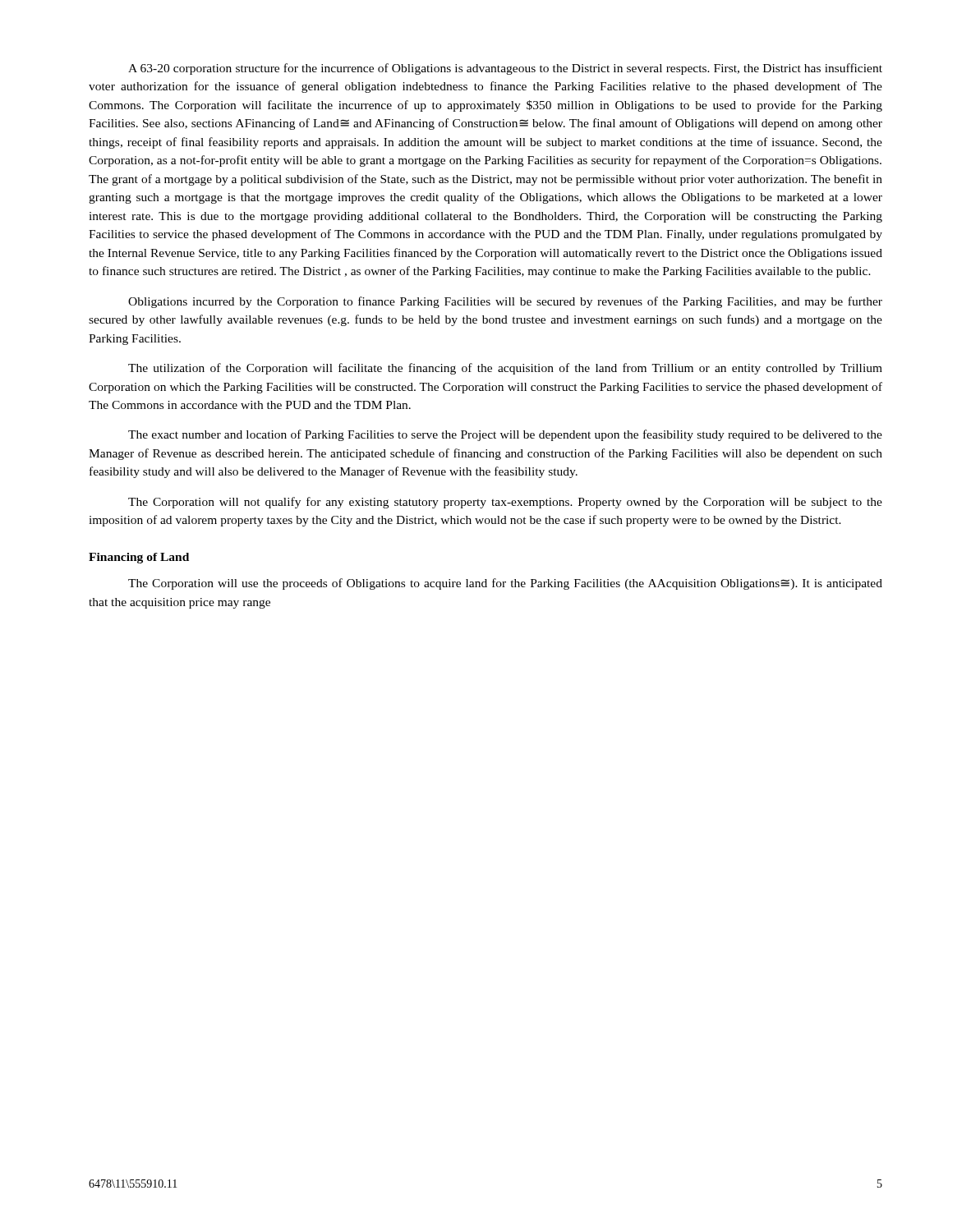Find the text block that says "Obligations incurred by the"
The height and width of the screenshot is (1232, 971).
[x=486, y=320]
